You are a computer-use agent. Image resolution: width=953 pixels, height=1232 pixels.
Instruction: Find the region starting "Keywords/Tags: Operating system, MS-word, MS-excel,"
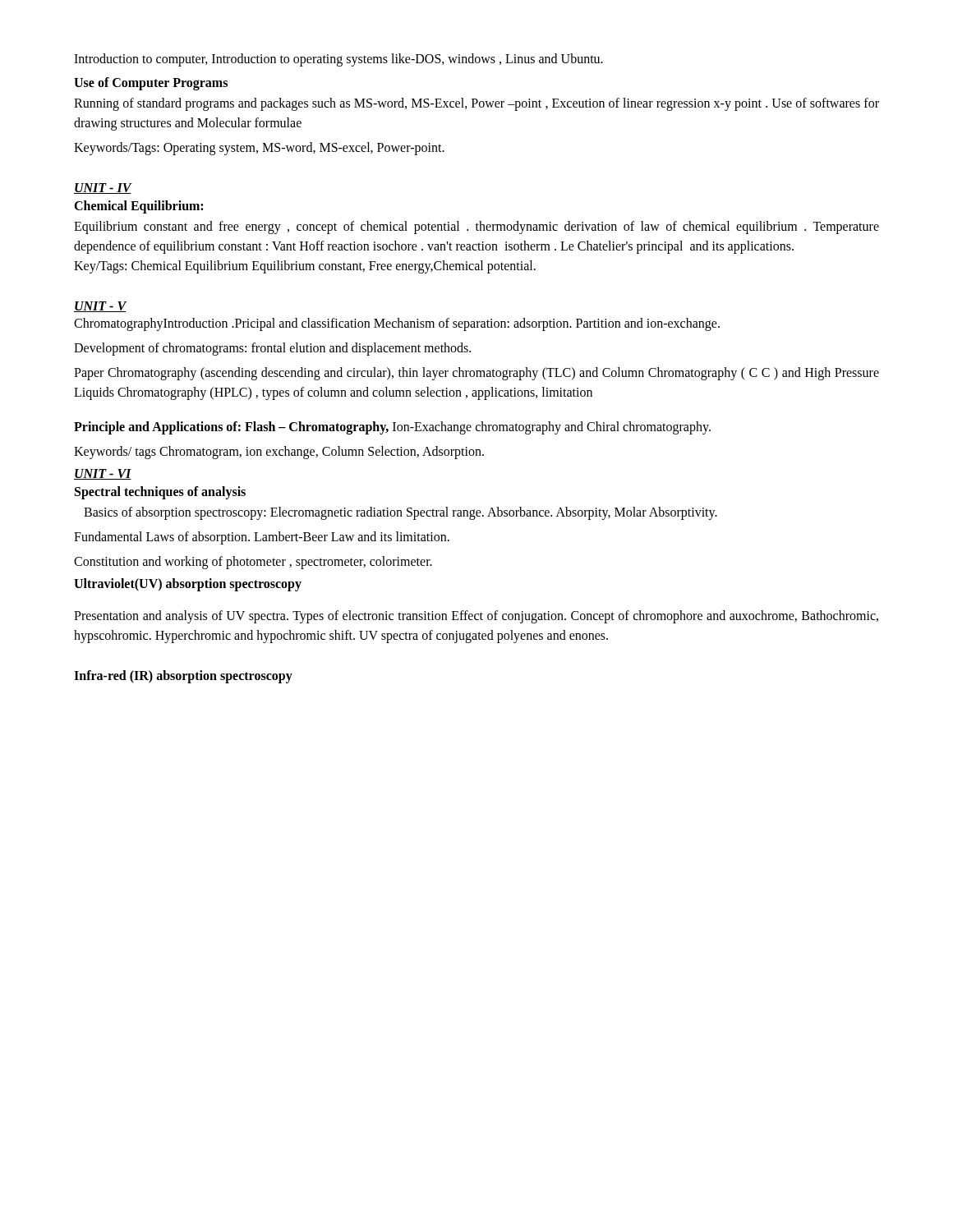(259, 147)
